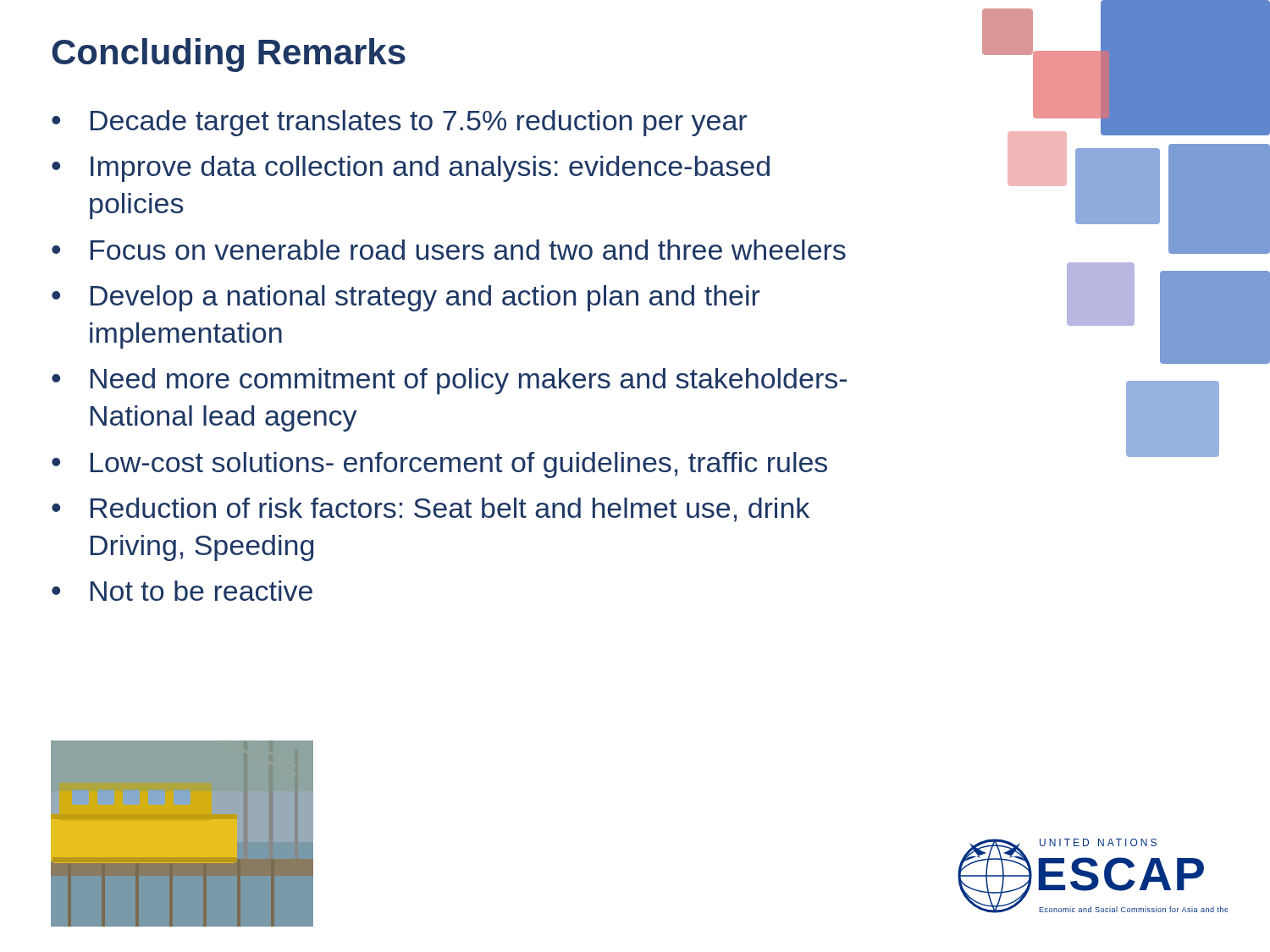Where does it say "Concluding Remarks"?
Image resolution: width=1270 pixels, height=952 pixels.
point(229,52)
